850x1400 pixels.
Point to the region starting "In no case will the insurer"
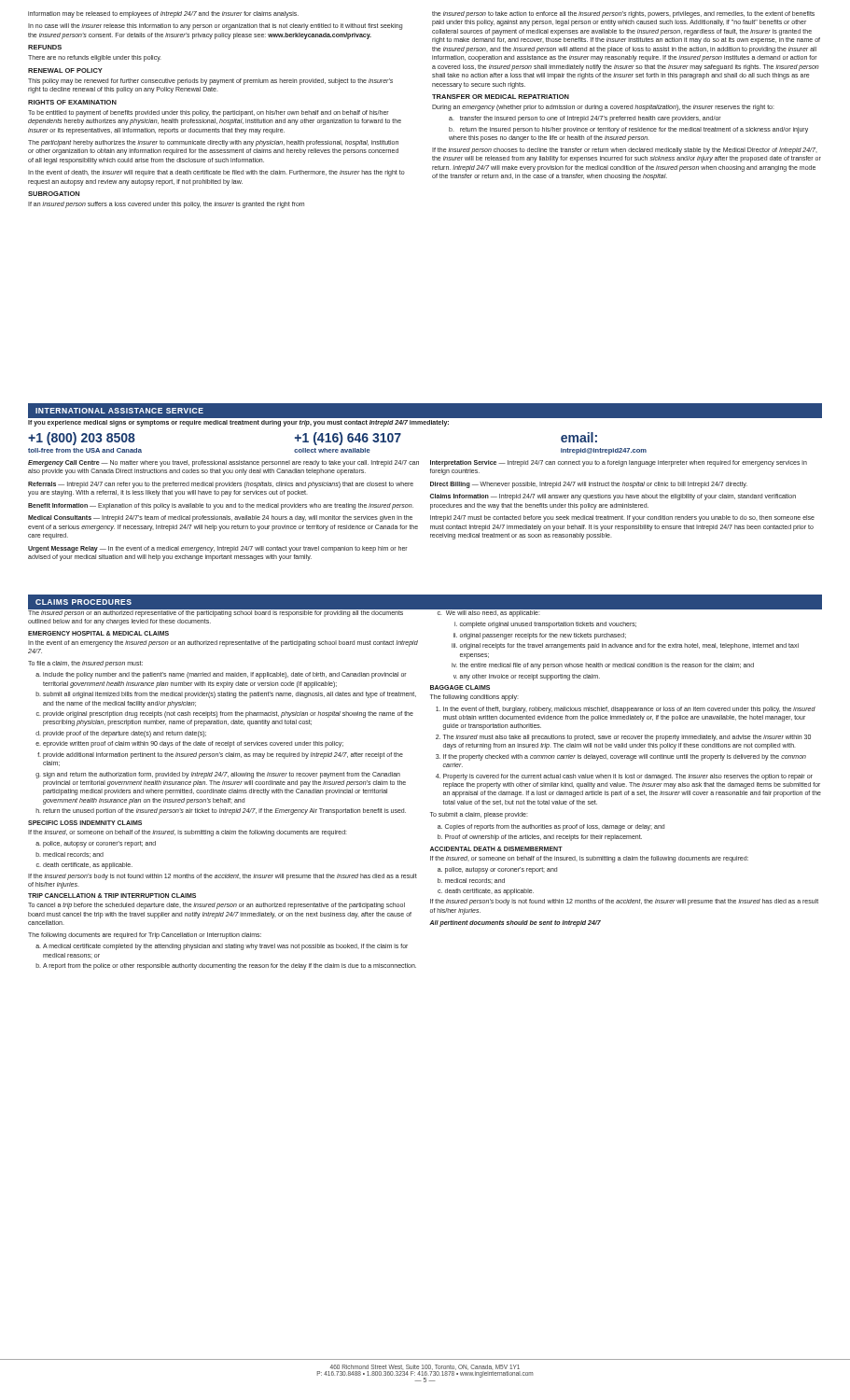coord(215,30)
